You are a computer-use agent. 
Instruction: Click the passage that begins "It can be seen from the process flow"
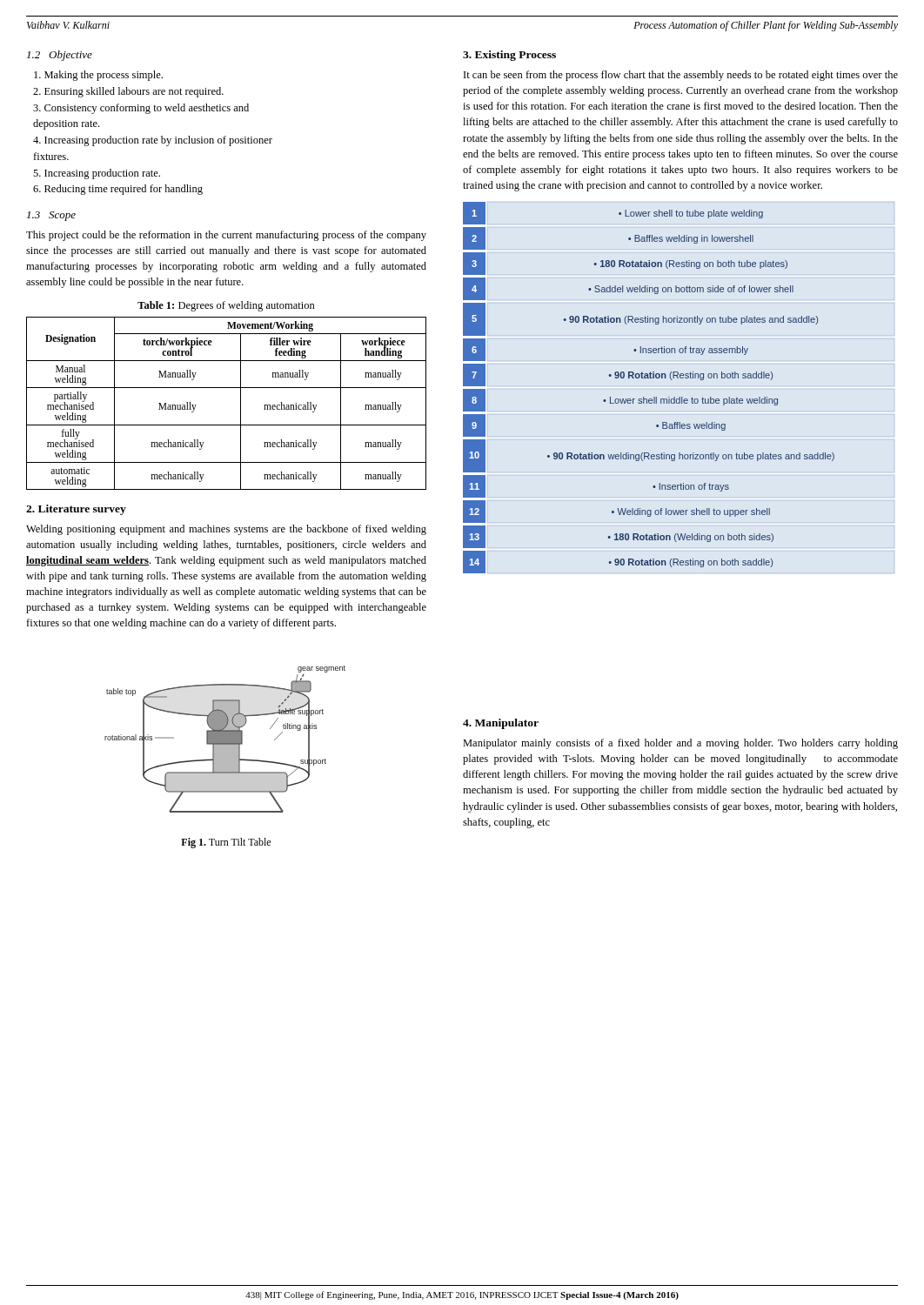680,130
